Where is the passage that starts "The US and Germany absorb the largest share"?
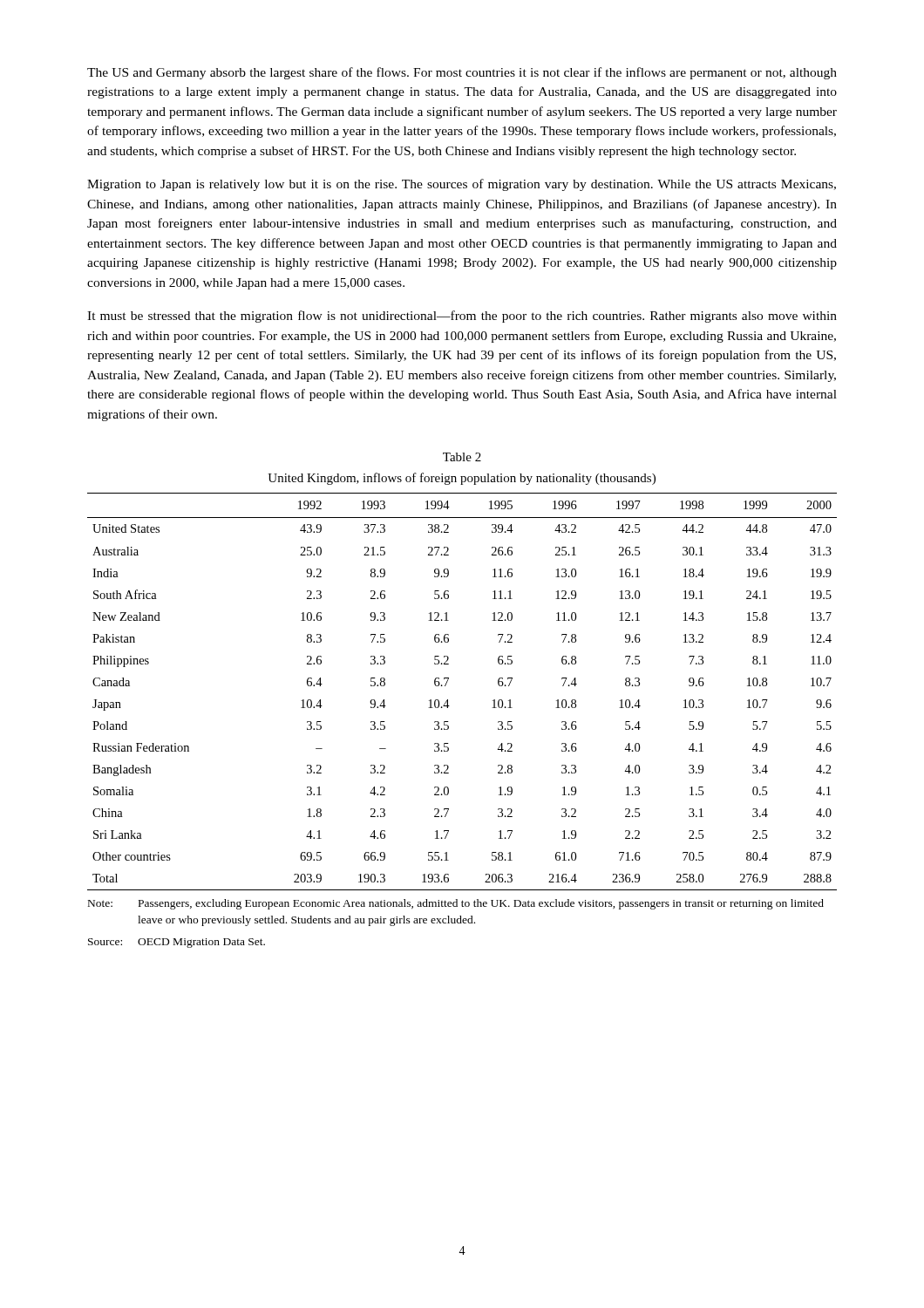The height and width of the screenshot is (1308, 924). click(x=462, y=111)
